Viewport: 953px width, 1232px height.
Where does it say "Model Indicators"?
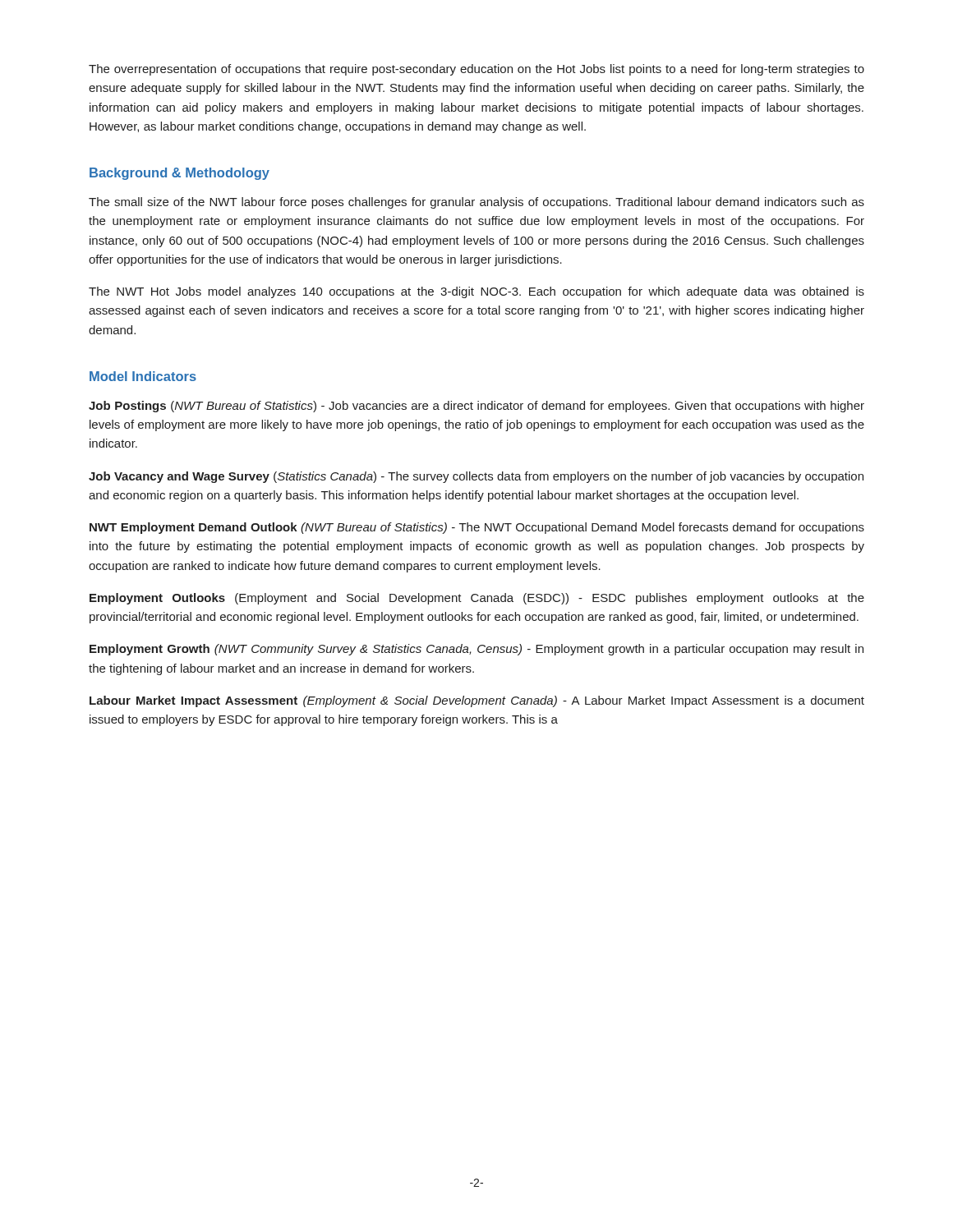(143, 376)
